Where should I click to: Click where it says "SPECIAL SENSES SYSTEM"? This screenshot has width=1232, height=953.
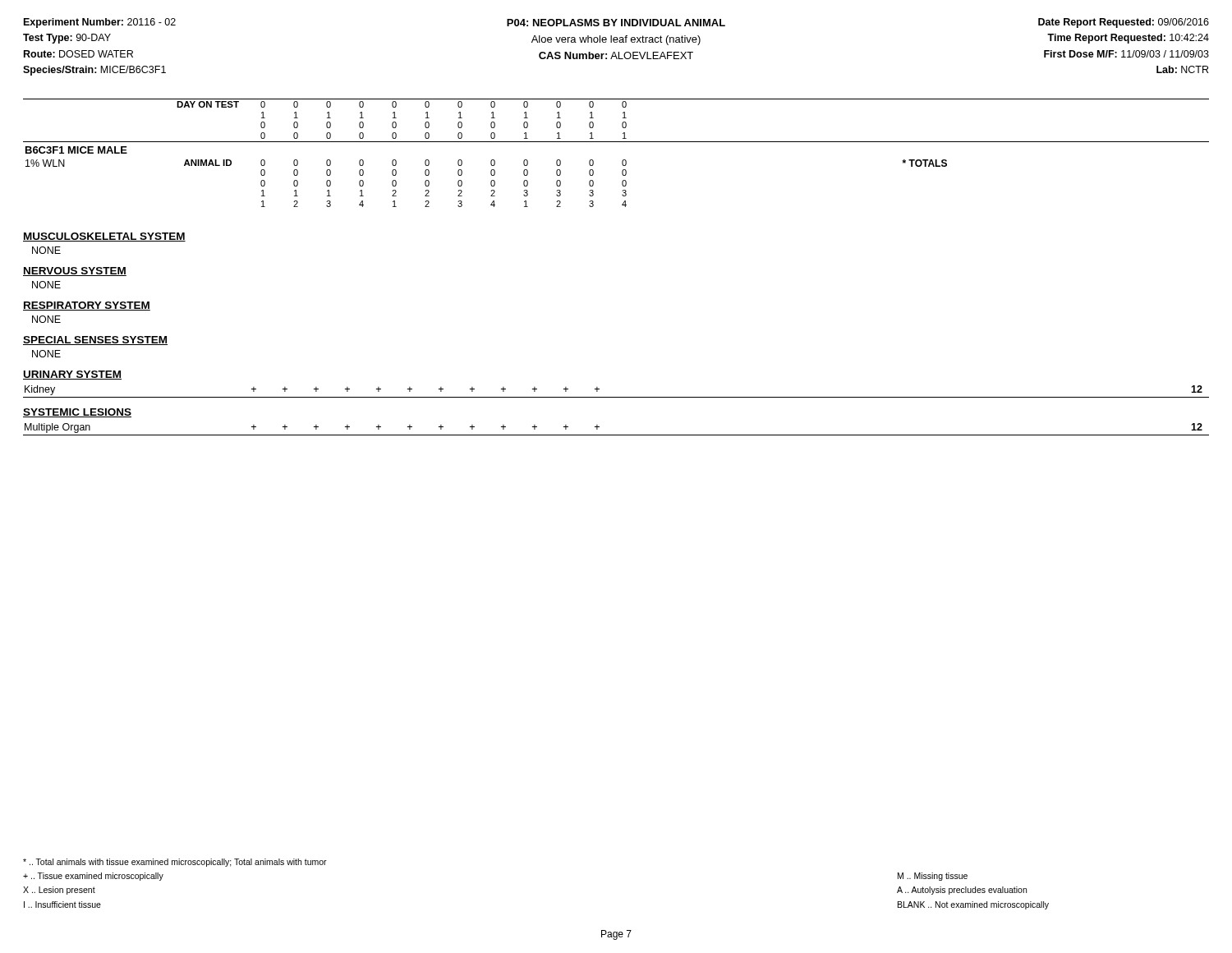pyautogui.click(x=95, y=340)
